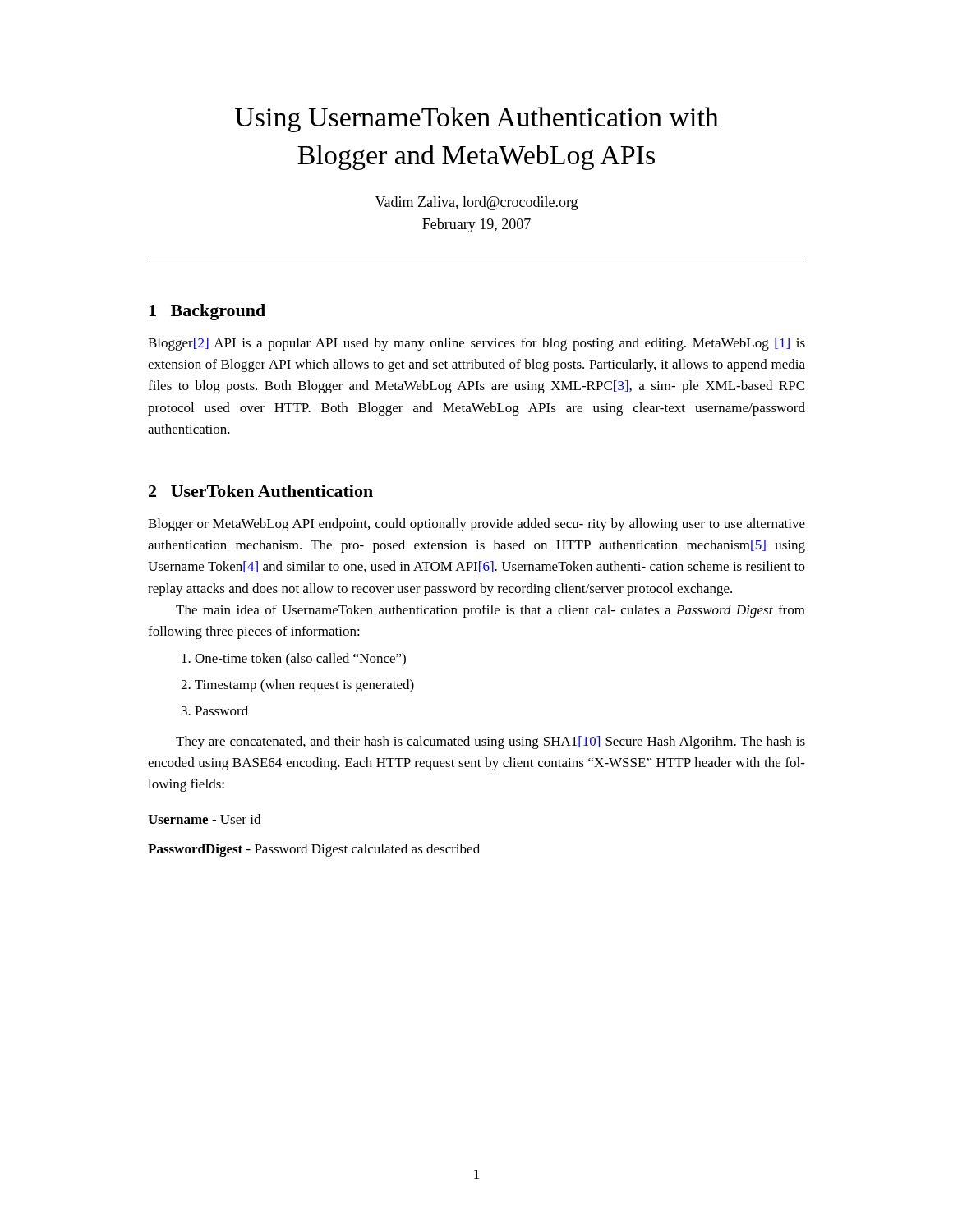
Task: Navigate to the region starting "Blogger[2] API is a popular API used by"
Action: 476,386
